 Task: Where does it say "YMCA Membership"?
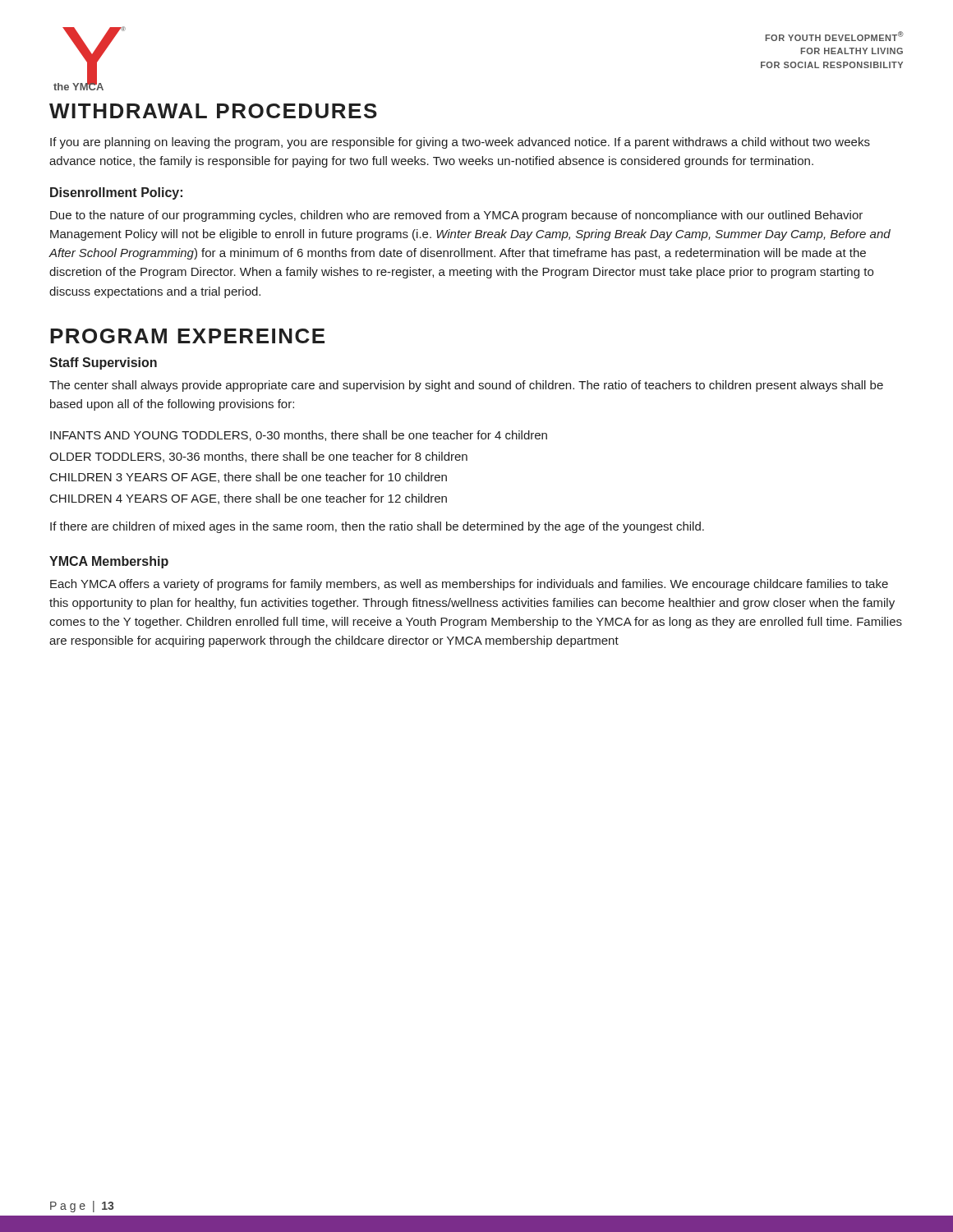pos(109,561)
